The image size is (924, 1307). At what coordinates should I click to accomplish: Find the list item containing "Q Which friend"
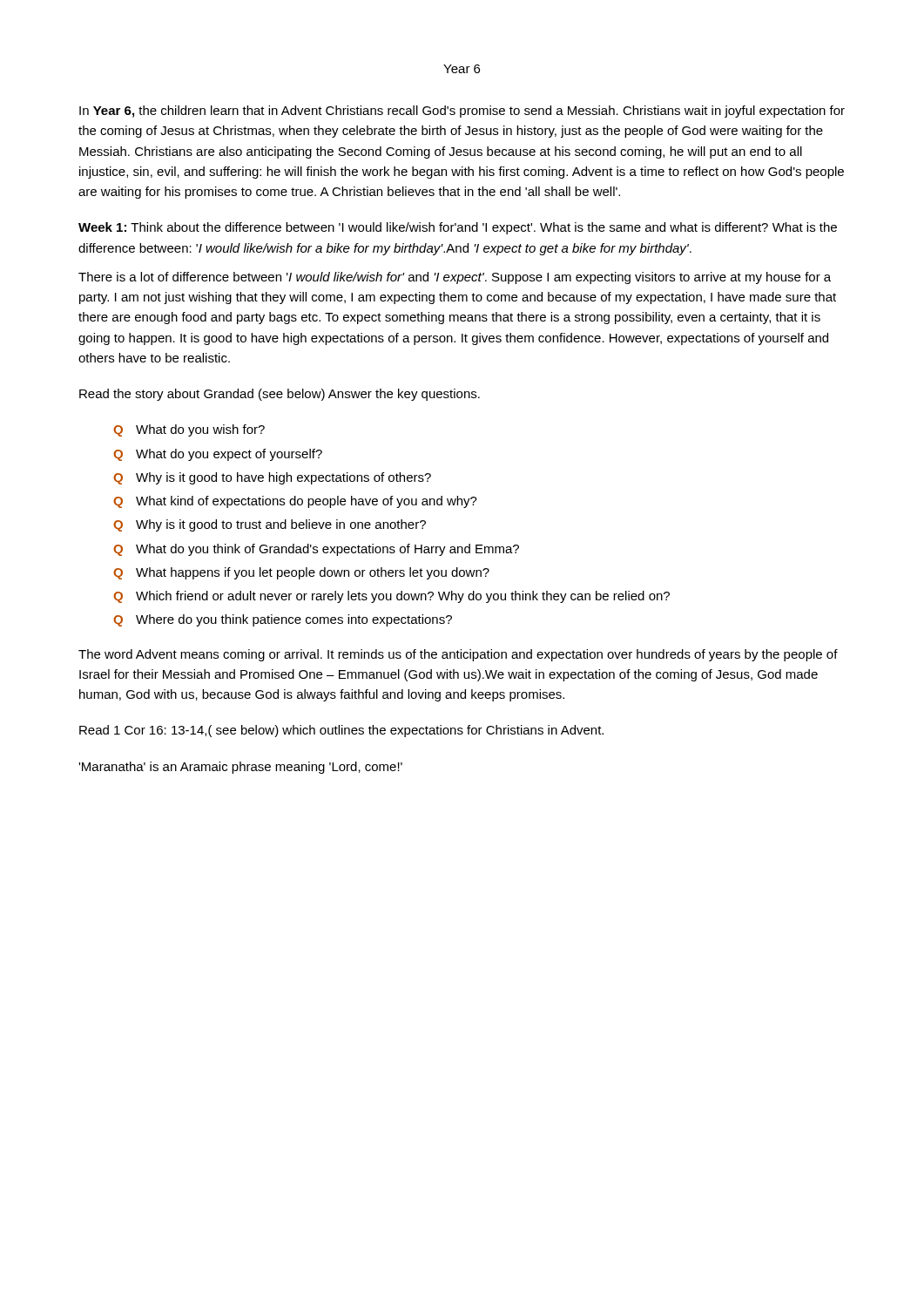479,596
